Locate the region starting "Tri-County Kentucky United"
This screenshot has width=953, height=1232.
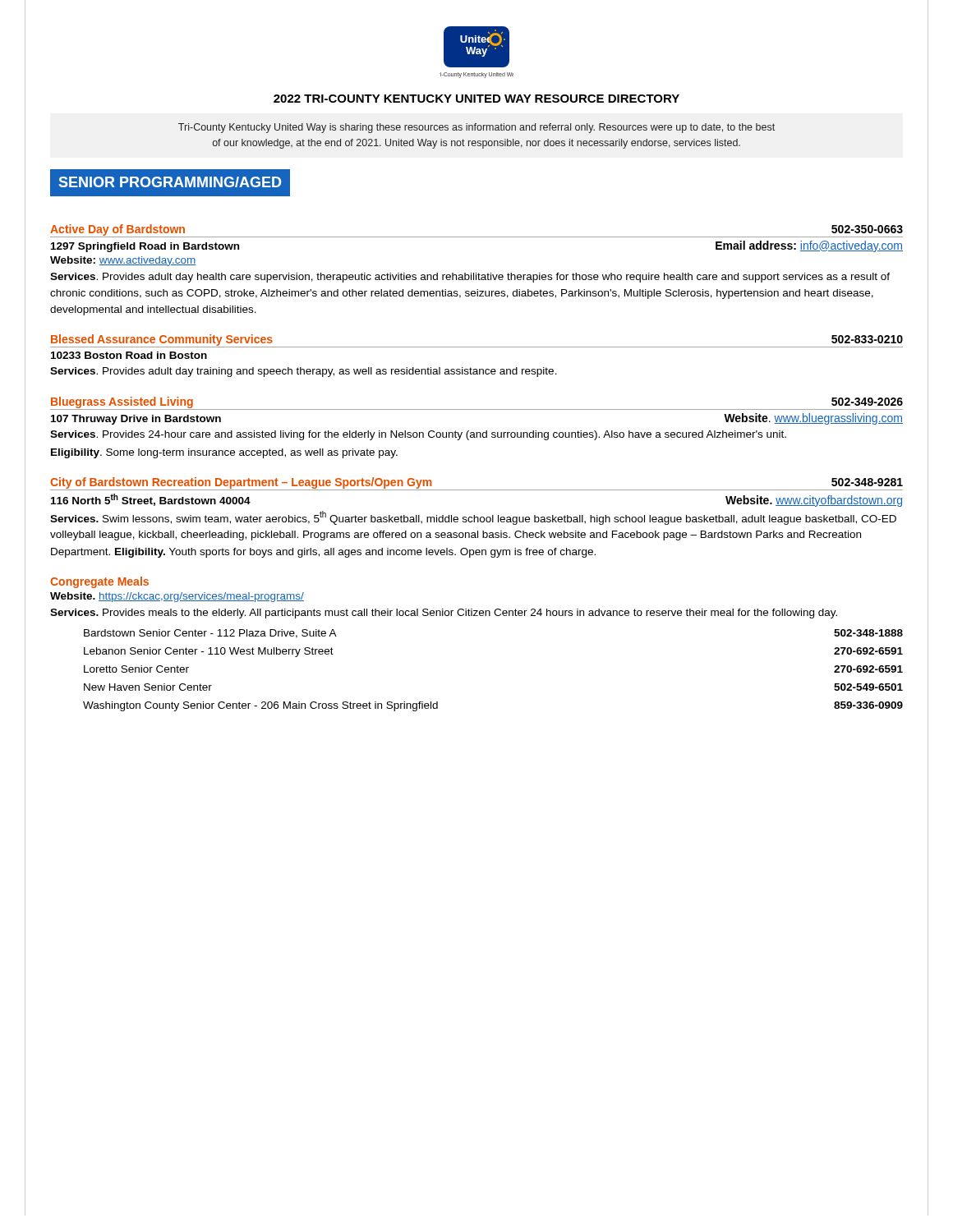[x=476, y=135]
